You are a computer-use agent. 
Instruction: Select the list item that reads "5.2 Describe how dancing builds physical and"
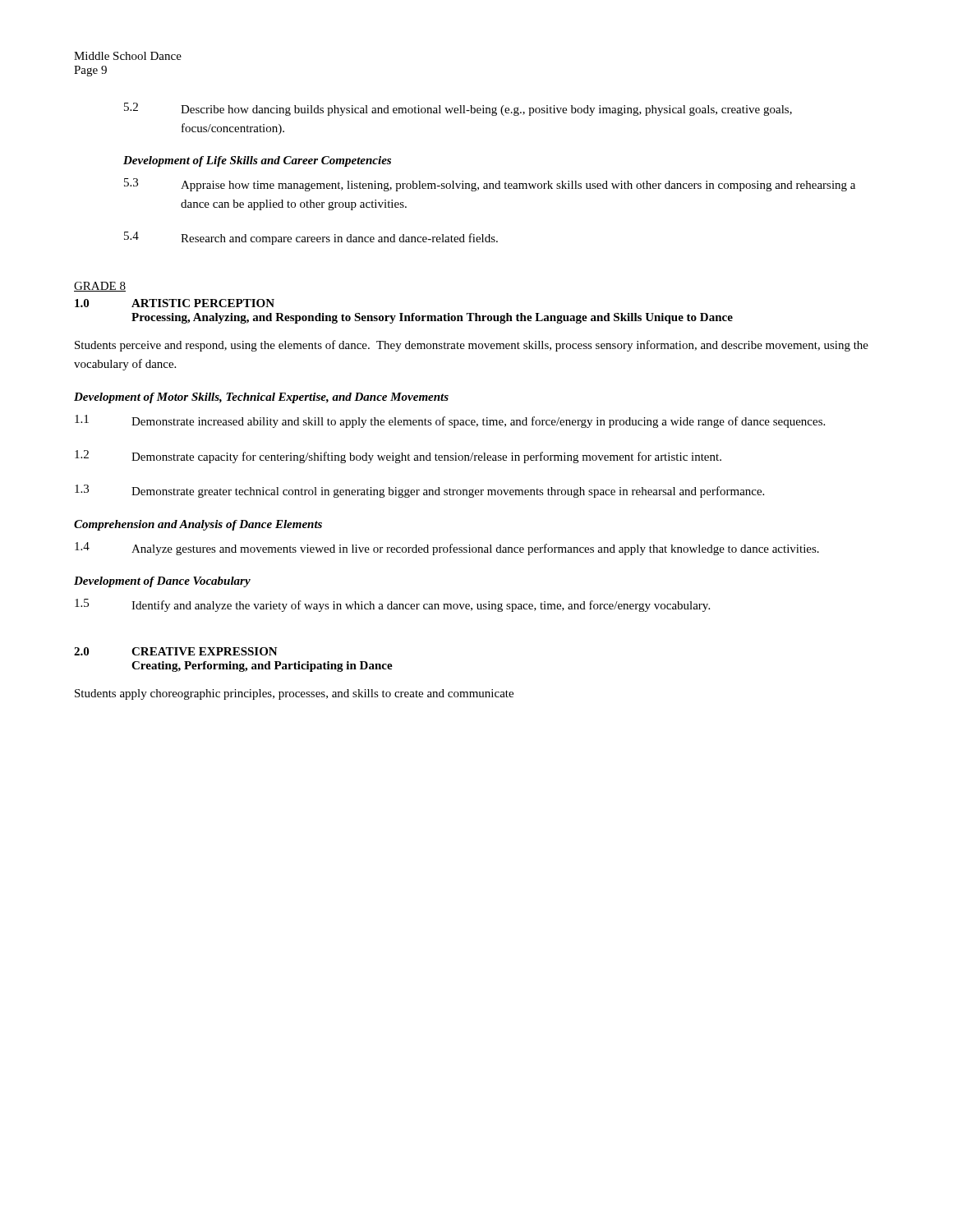(x=476, y=119)
